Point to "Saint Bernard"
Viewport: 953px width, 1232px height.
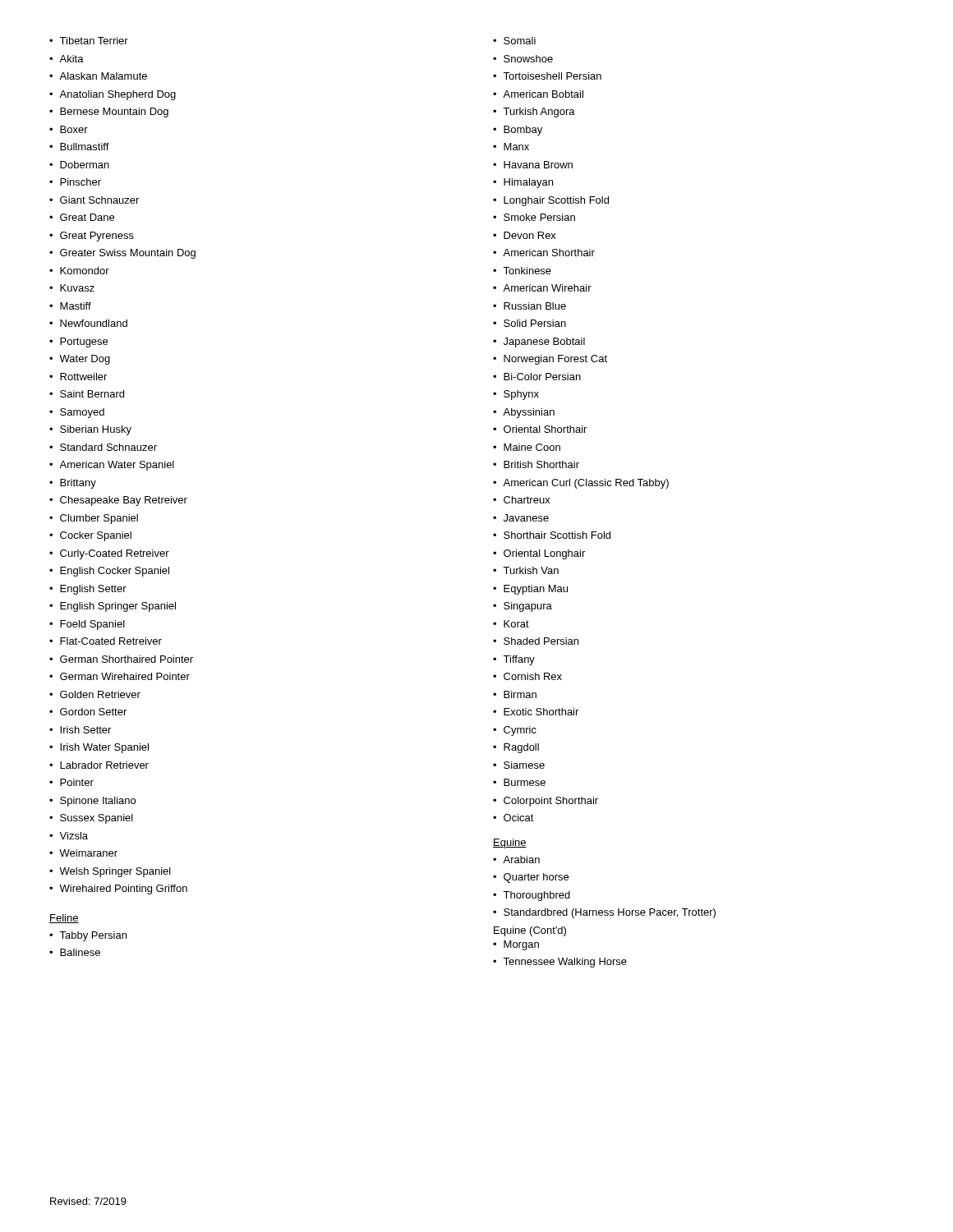coord(87,394)
